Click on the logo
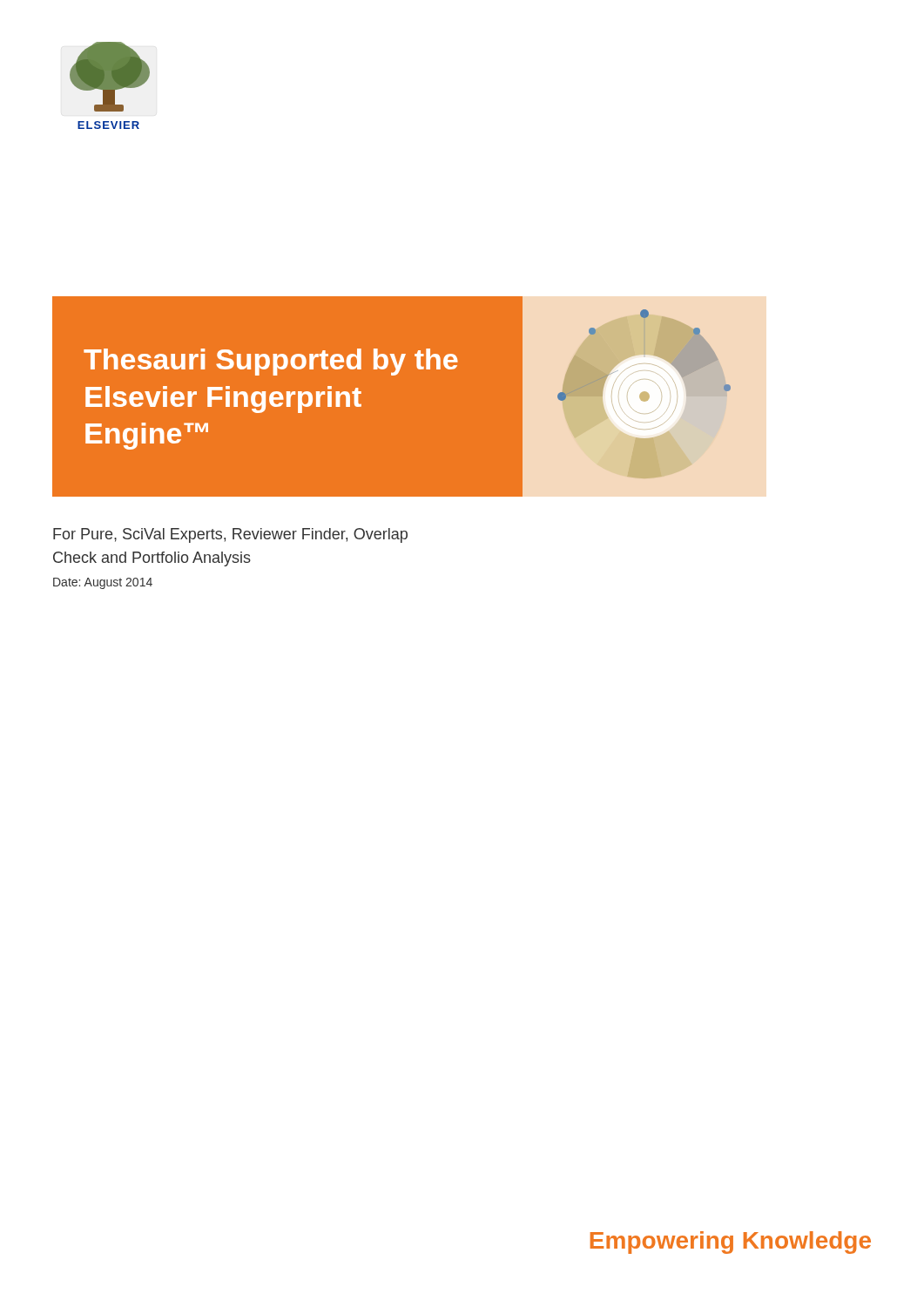924x1307 pixels. coord(109,91)
